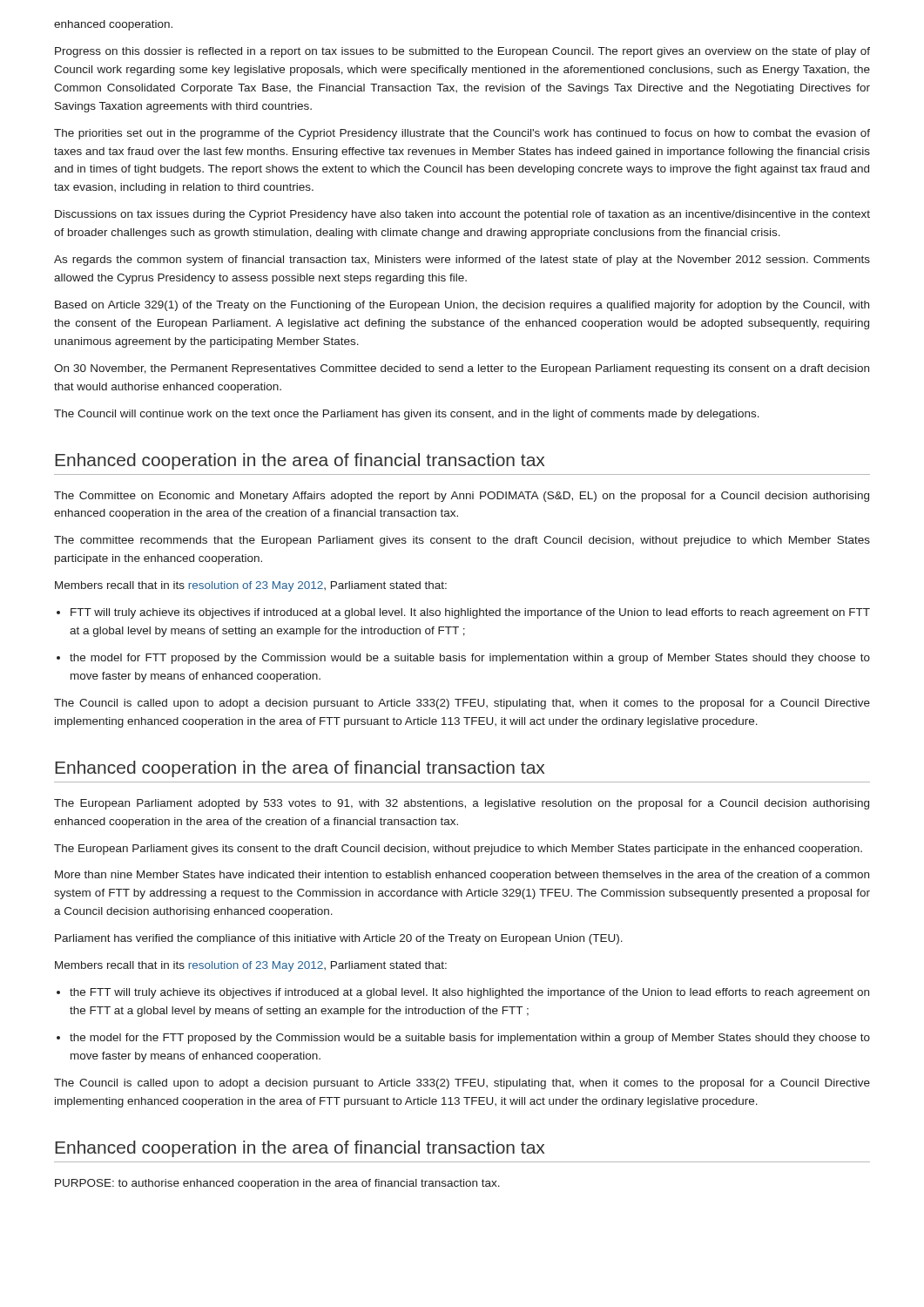Viewport: 924px width, 1307px height.
Task: Click on the text block containing "The Committee on Economic and Monetary Affairs adopted"
Action: pyautogui.click(x=462, y=505)
